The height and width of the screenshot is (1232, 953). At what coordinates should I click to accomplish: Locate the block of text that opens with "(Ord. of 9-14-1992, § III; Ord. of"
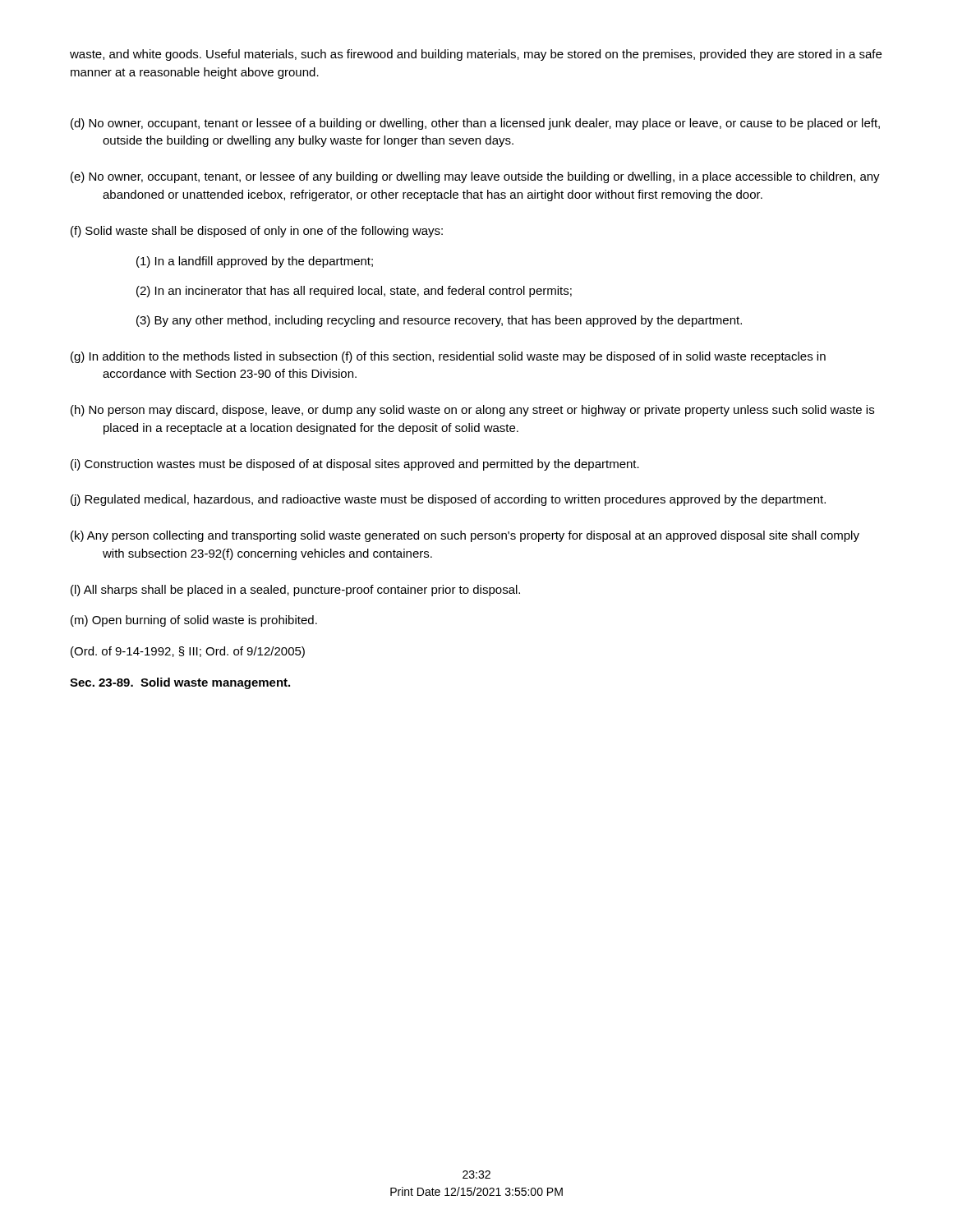(x=188, y=651)
